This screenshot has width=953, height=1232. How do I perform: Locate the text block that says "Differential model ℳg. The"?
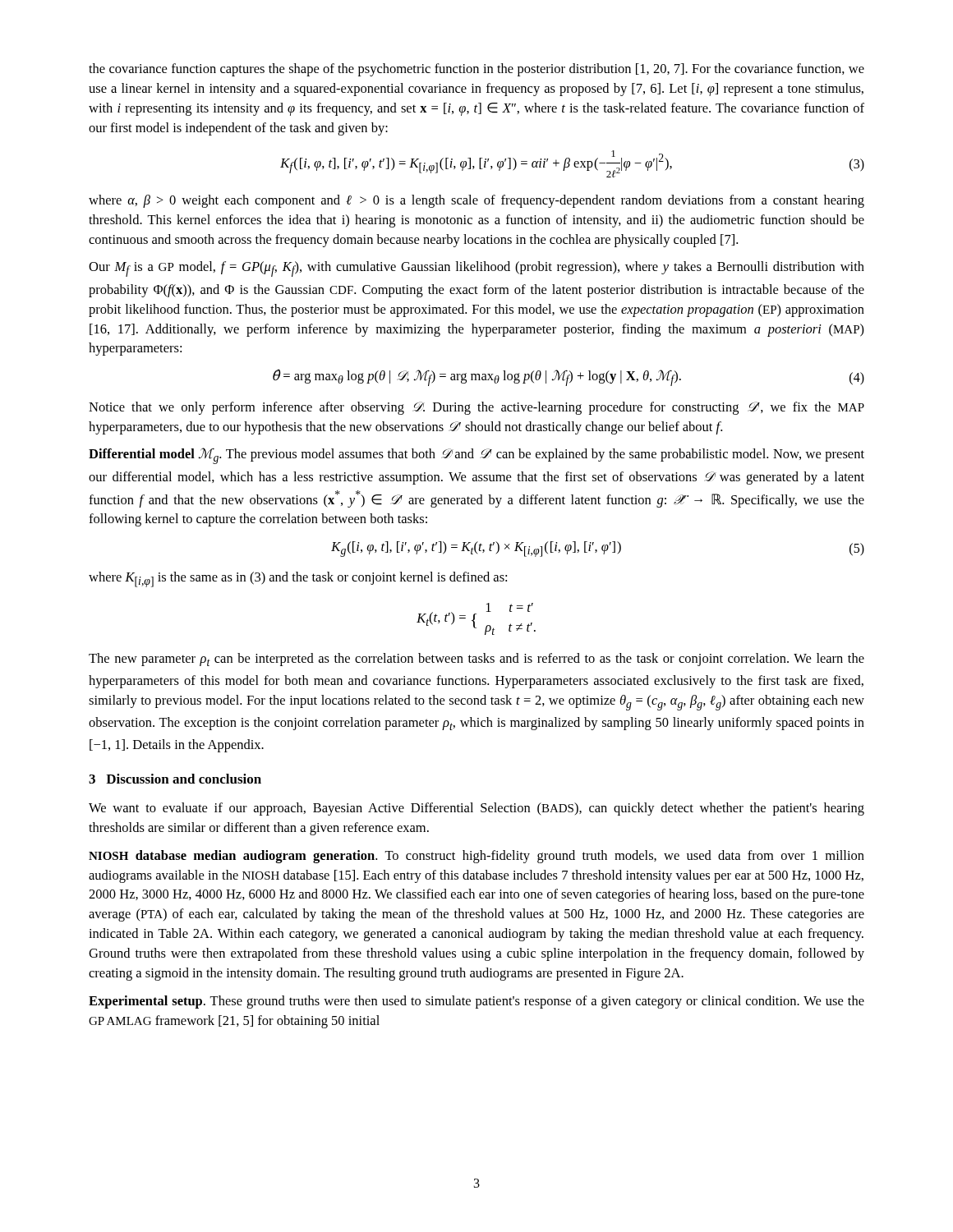point(476,487)
